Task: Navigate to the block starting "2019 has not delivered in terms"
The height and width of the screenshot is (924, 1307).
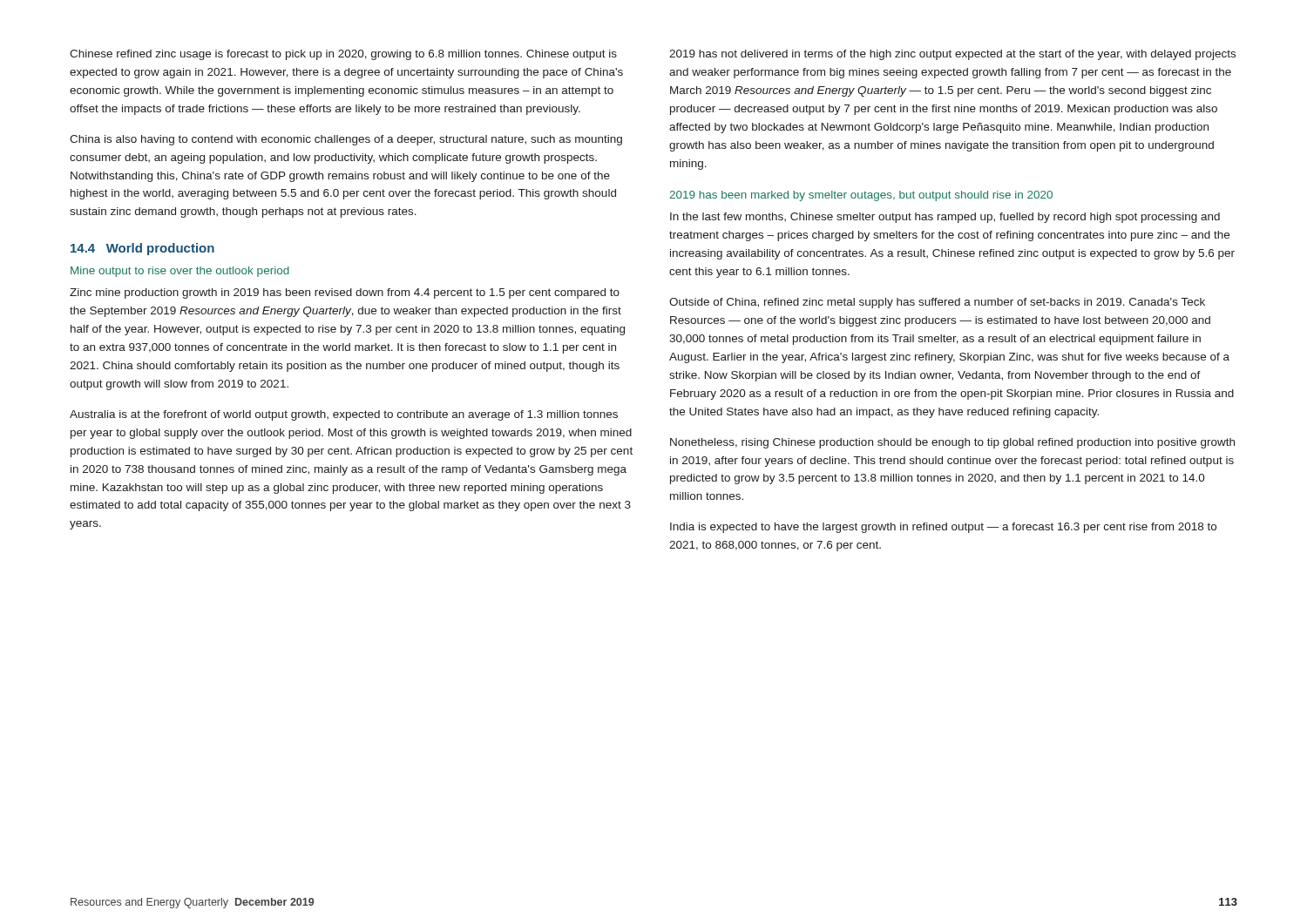Action: point(953,108)
